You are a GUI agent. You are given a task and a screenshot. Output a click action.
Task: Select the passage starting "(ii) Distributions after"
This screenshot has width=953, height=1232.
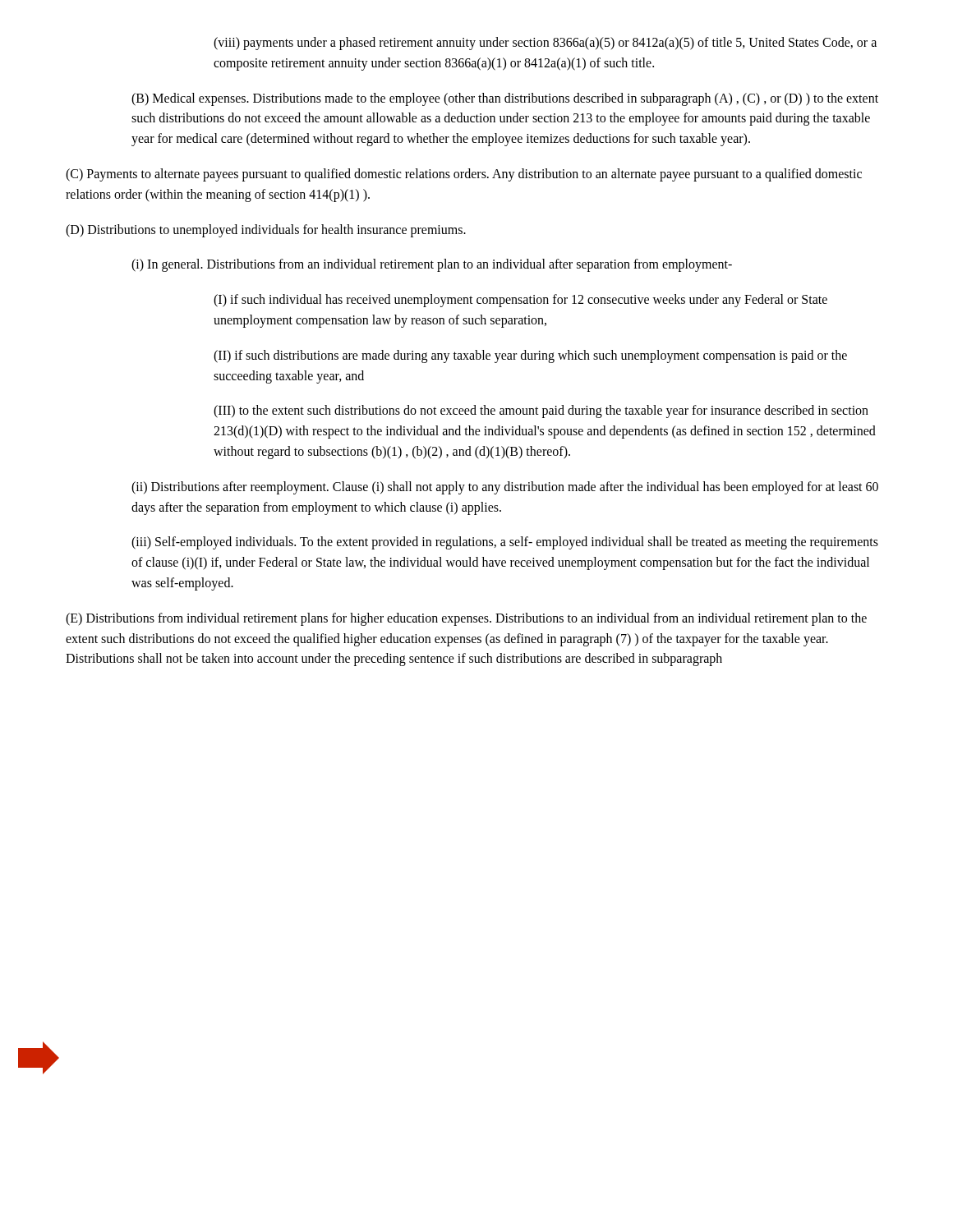pos(505,497)
